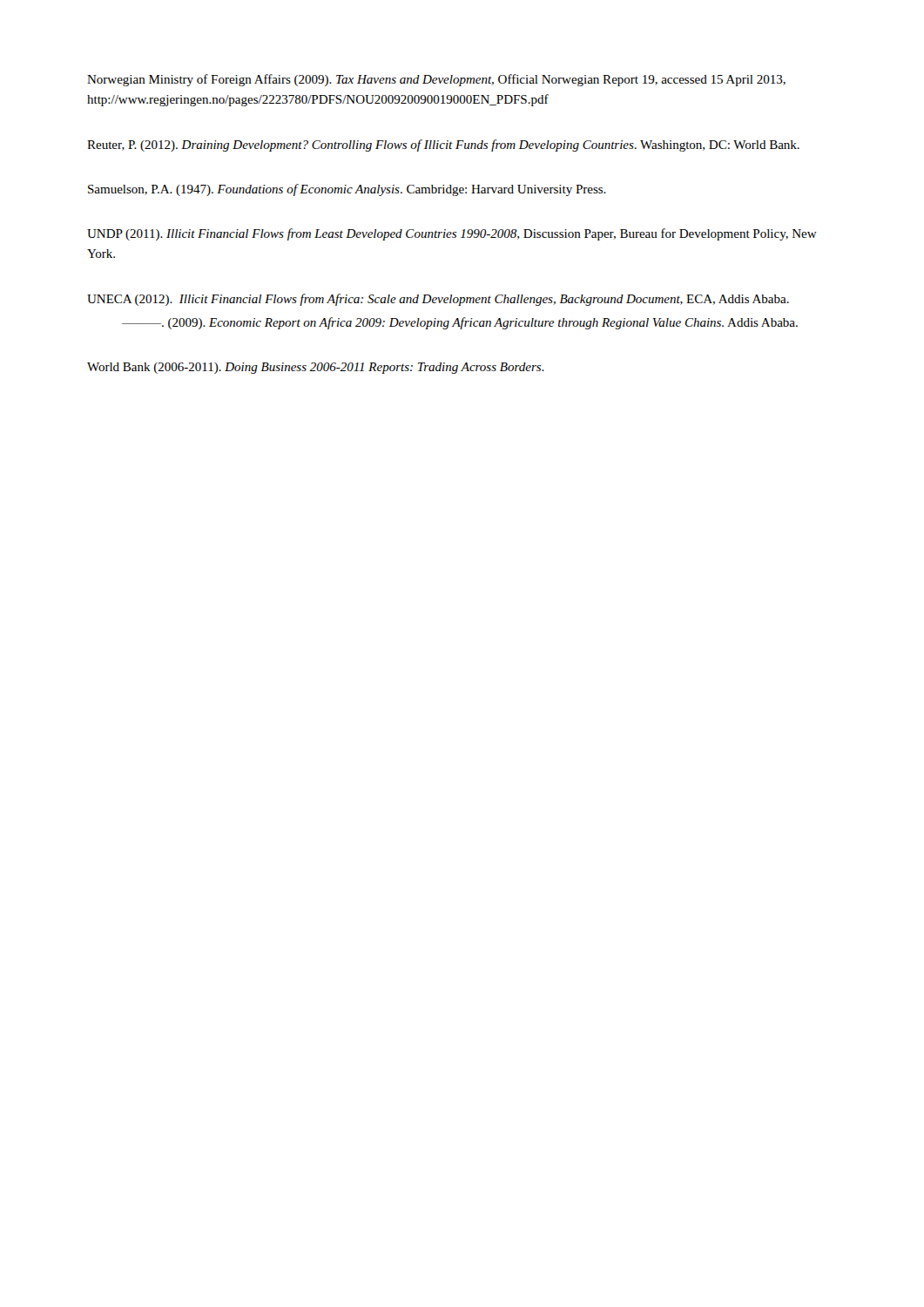The height and width of the screenshot is (1307, 924).
Task: Click on the region starting "Samuelson, P.A. (1947). Foundations"
Action: click(x=347, y=189)
